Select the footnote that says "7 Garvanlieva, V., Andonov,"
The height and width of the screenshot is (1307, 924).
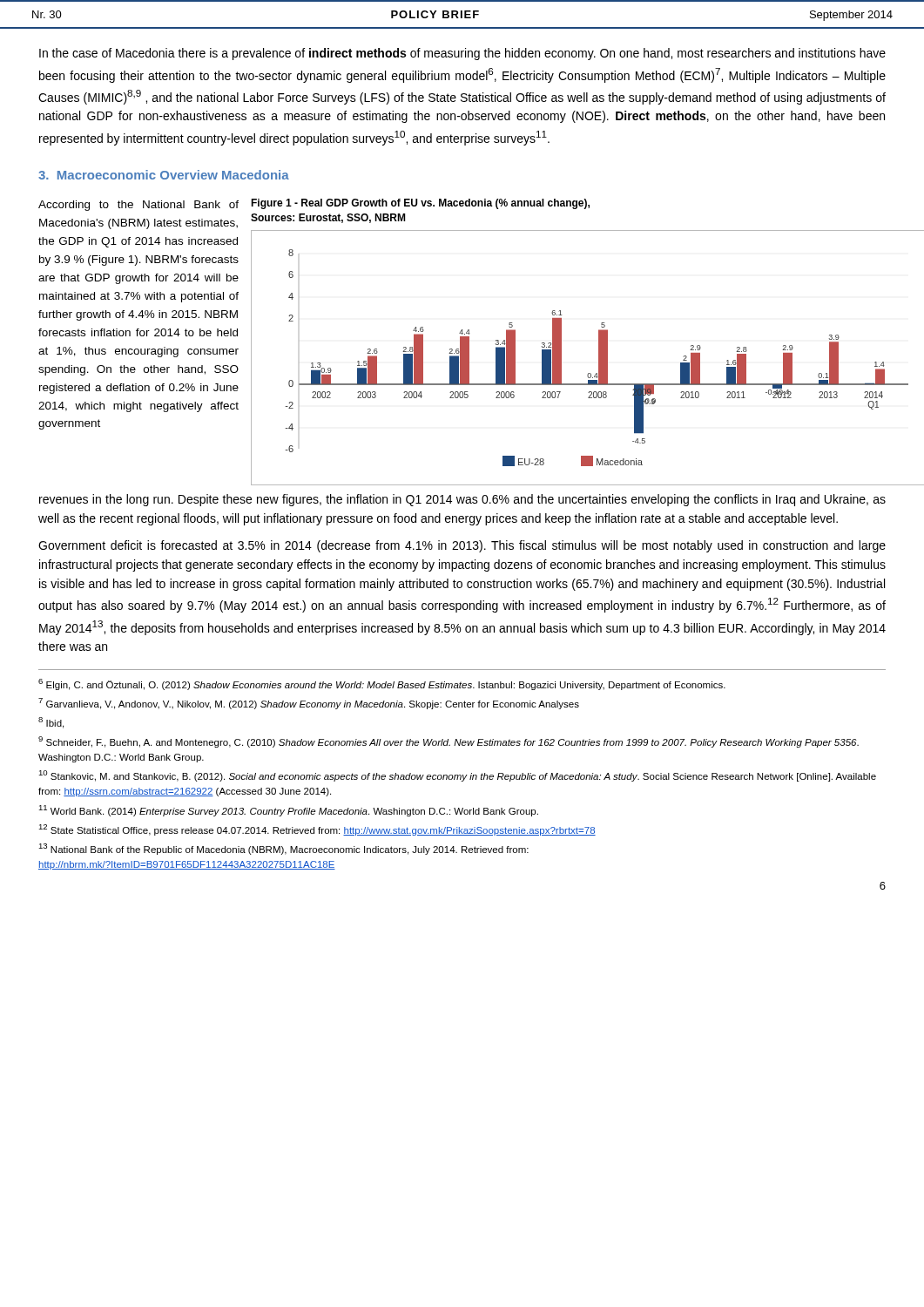[x=309, y=702]
